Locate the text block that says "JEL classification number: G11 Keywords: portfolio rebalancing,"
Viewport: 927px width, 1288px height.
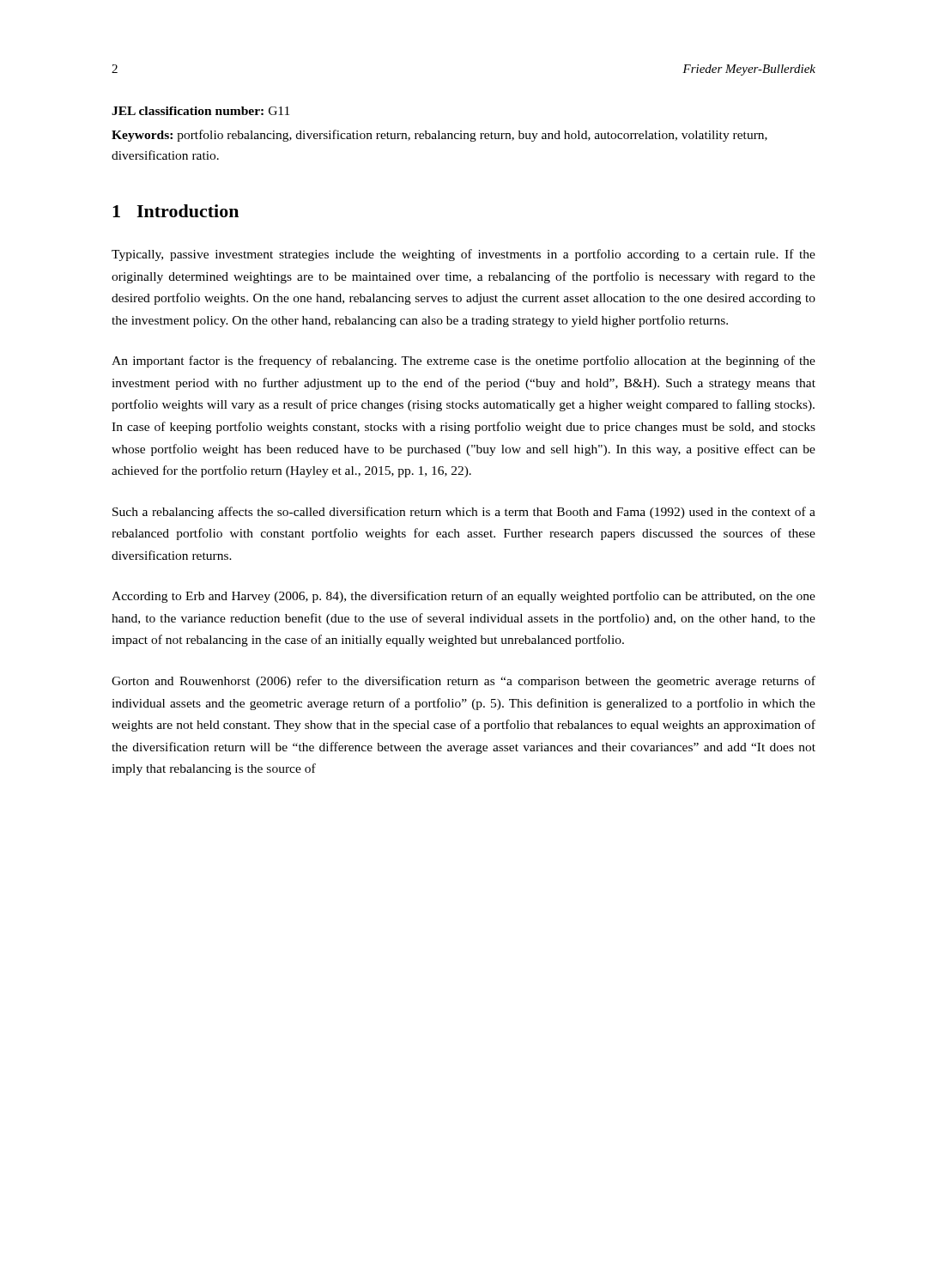coord(464,133)
